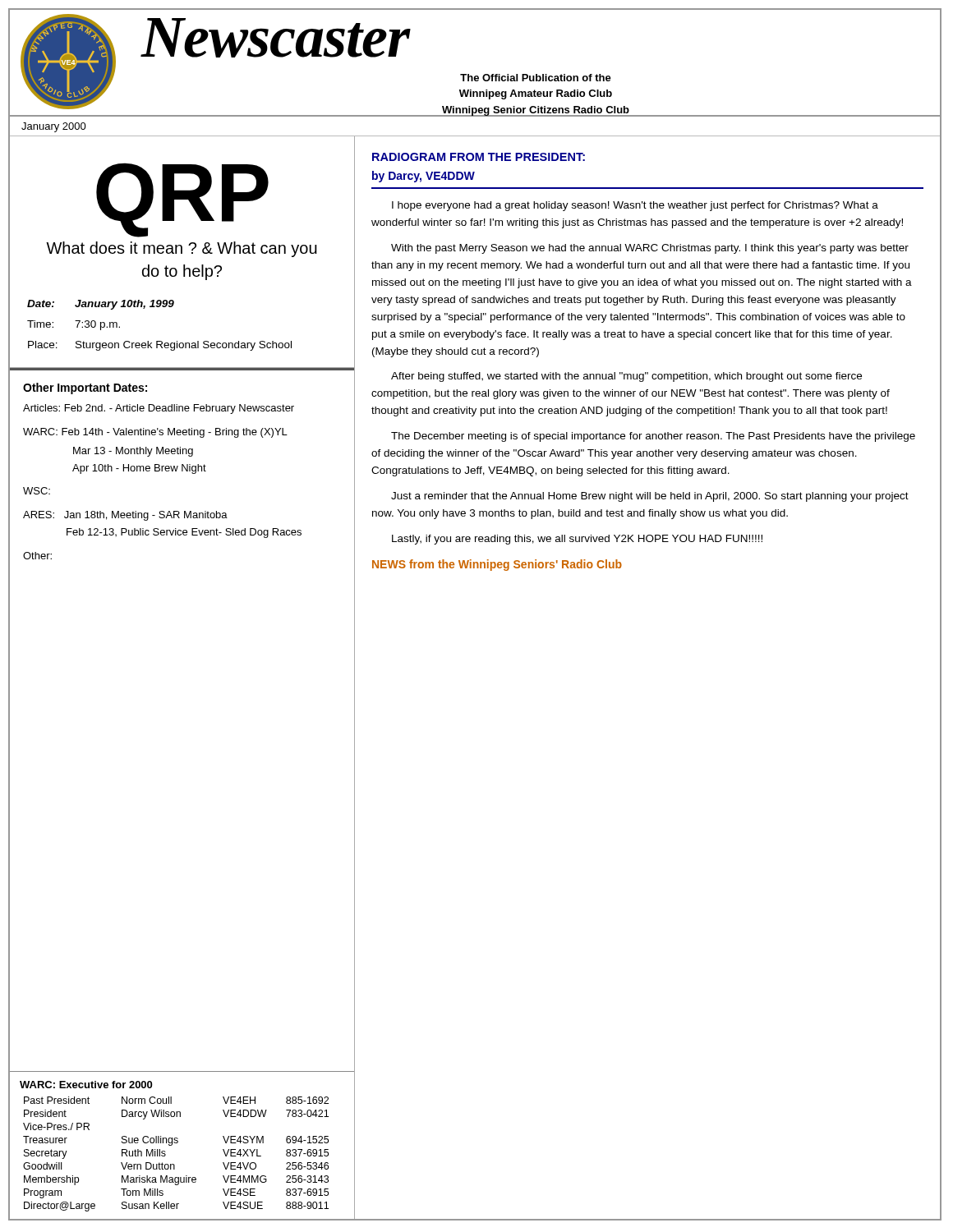Navigate to the region starting "After being stuffed, we"
This screenshot has height=1232, width=953.
pos(630,393)
